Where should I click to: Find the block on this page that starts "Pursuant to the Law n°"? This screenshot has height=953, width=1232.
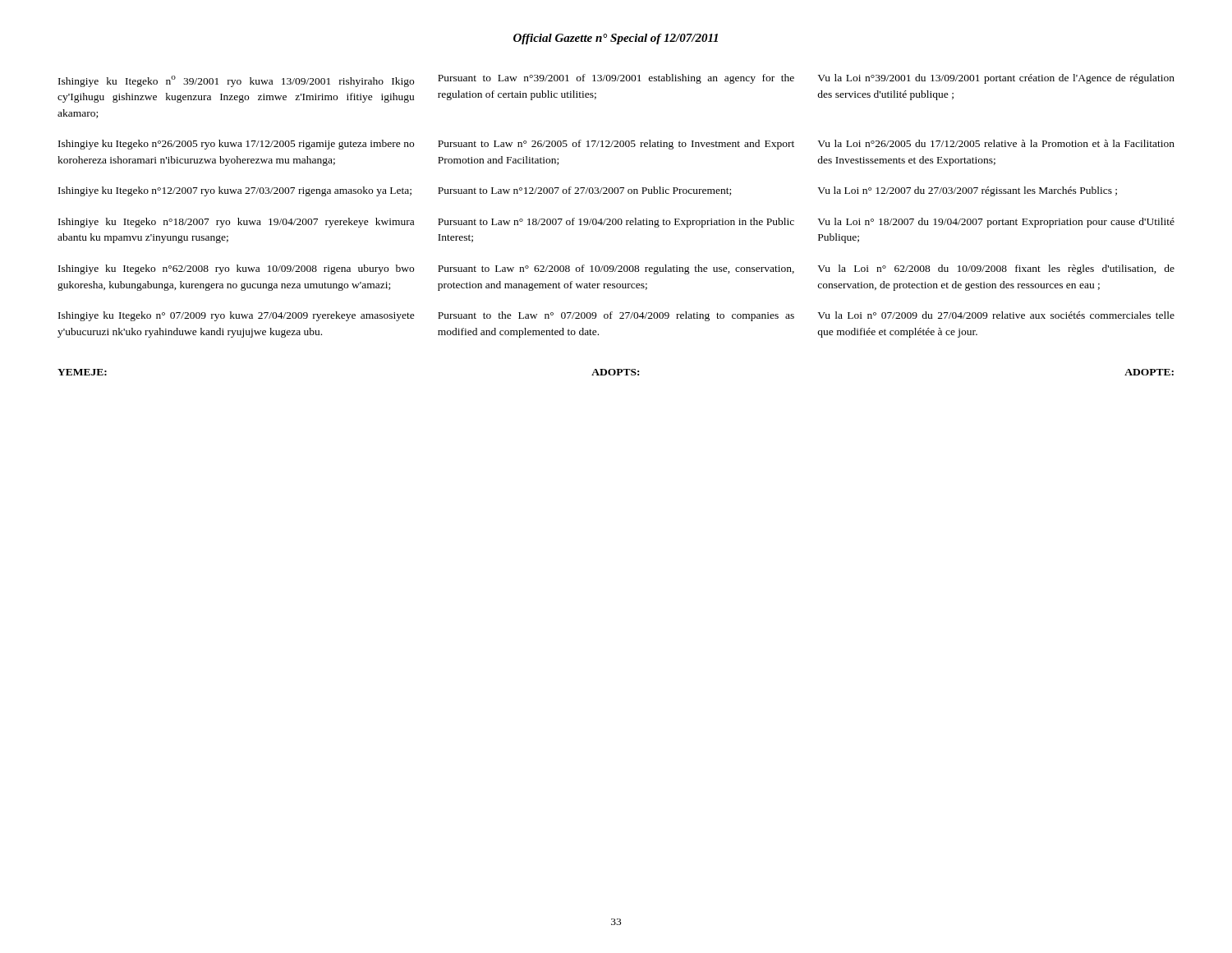(x=616, y=323)
